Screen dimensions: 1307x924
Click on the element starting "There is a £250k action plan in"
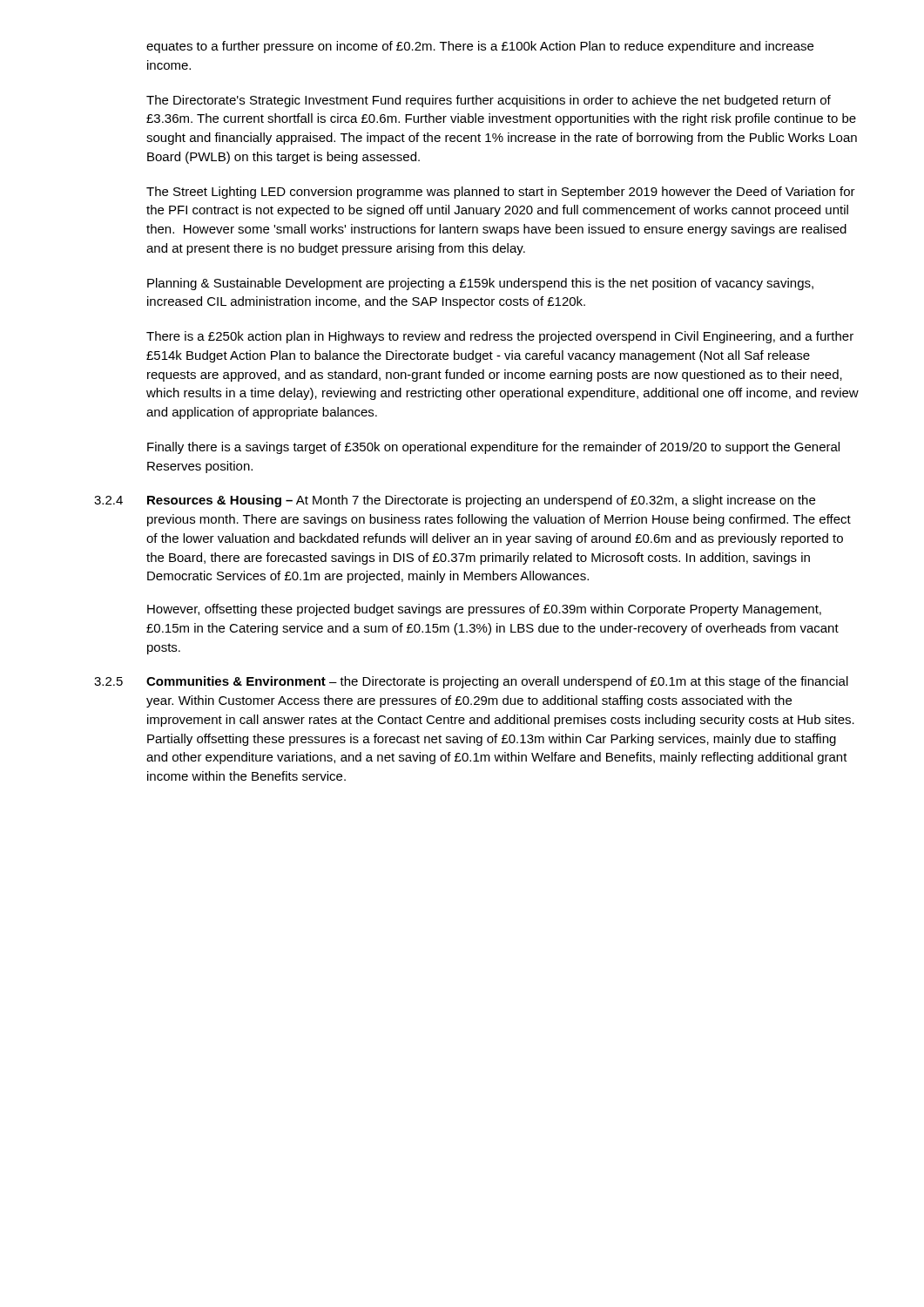click(x=502, y=374)
